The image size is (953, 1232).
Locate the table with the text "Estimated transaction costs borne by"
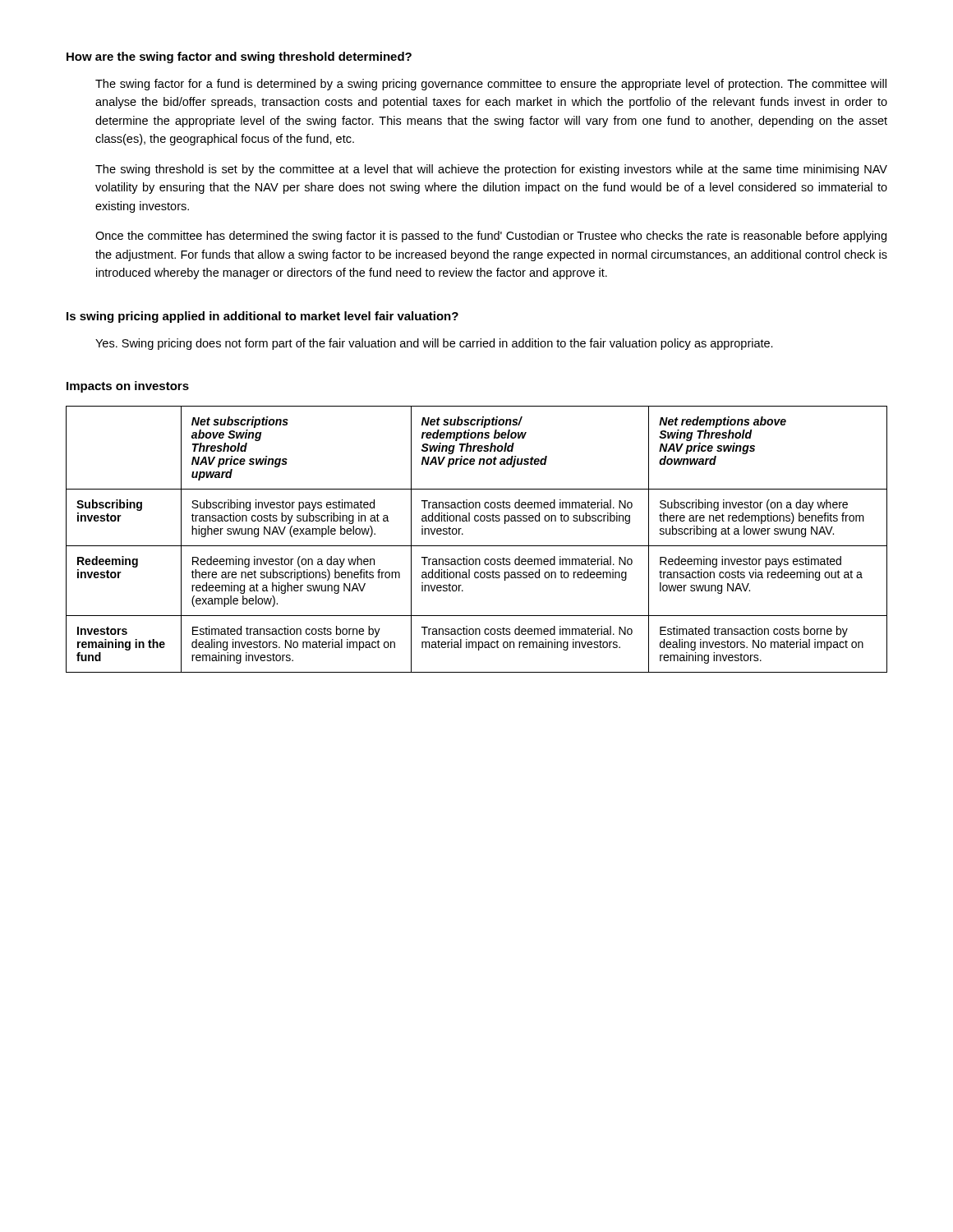coord(476,539)
